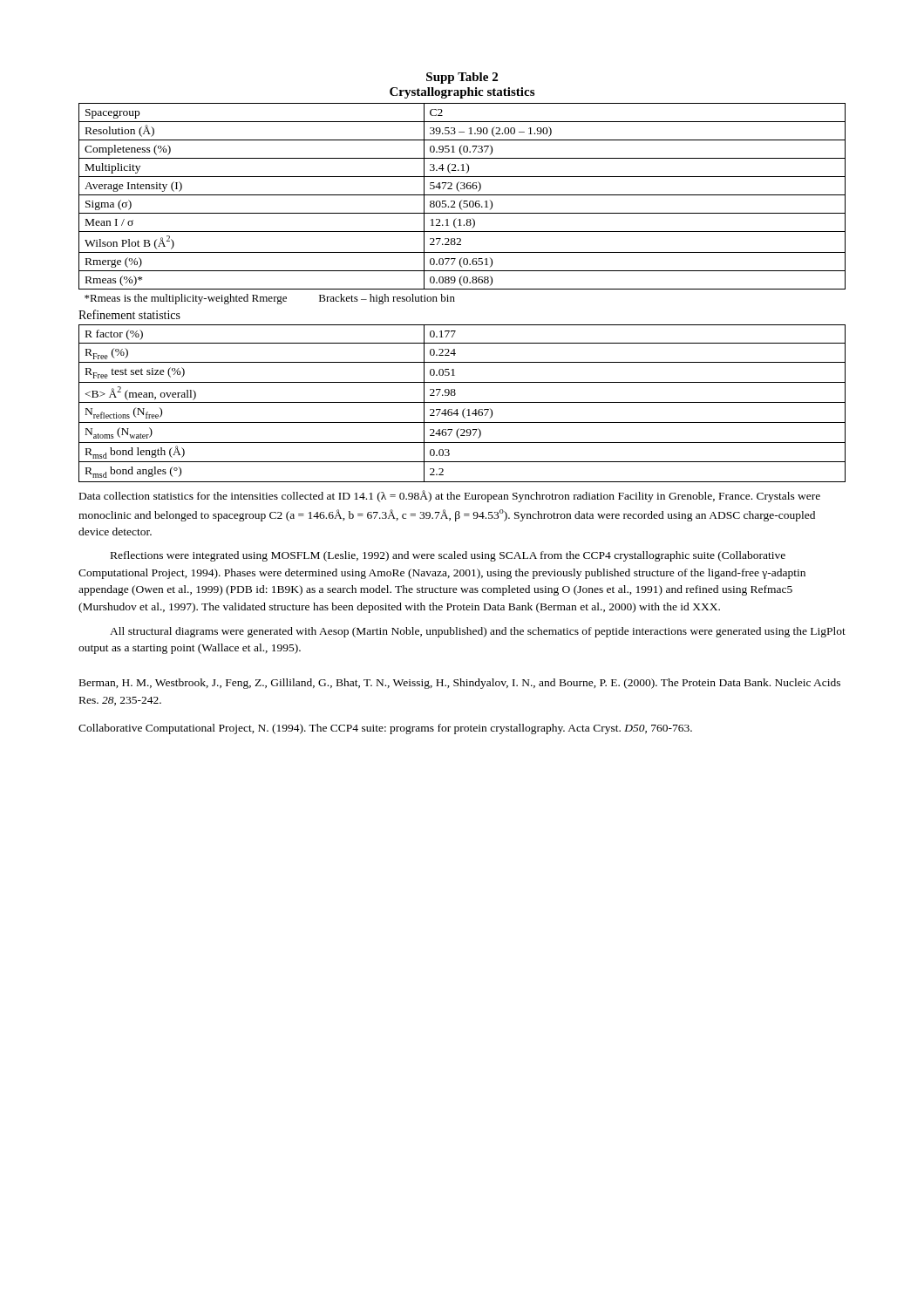The image size is (924, 1308).
Task: Click on the region starting "Data collection statistics for"
Action: click(462, 514)
